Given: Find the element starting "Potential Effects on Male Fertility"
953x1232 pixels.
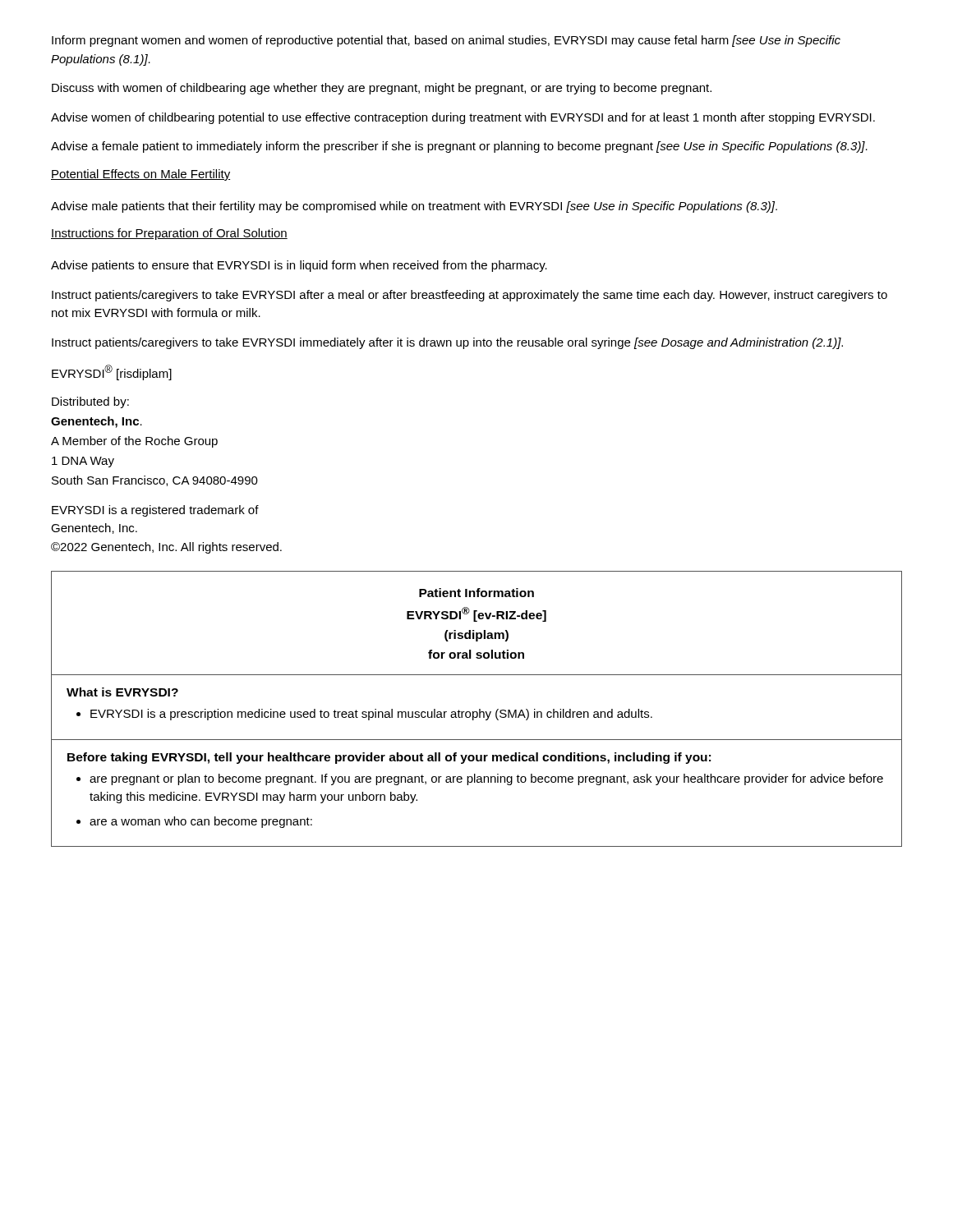Looking at the screenshot, I should tap(141, 173).
